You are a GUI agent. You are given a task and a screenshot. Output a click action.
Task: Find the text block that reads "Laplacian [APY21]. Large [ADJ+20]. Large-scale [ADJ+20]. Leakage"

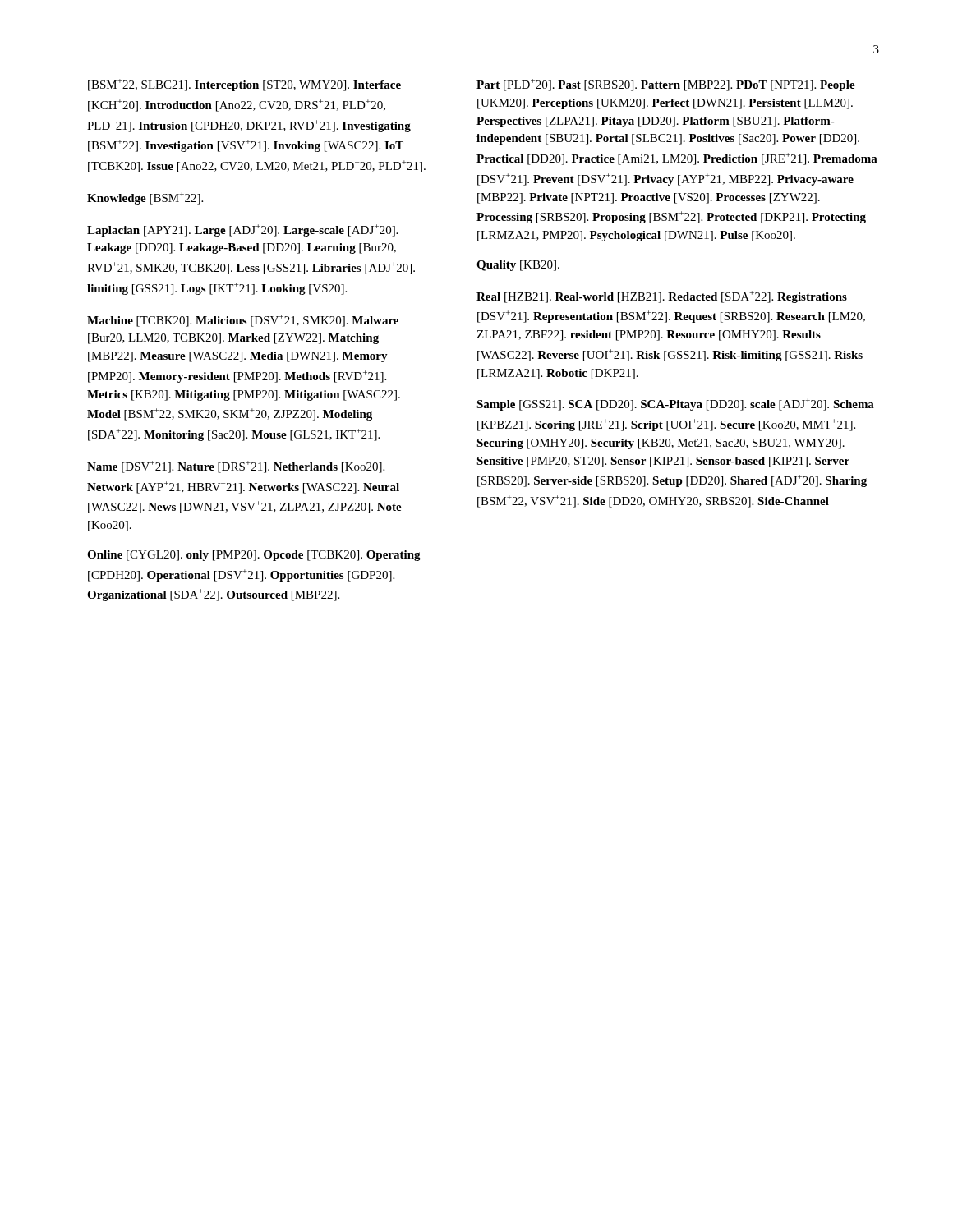(251, 258)
